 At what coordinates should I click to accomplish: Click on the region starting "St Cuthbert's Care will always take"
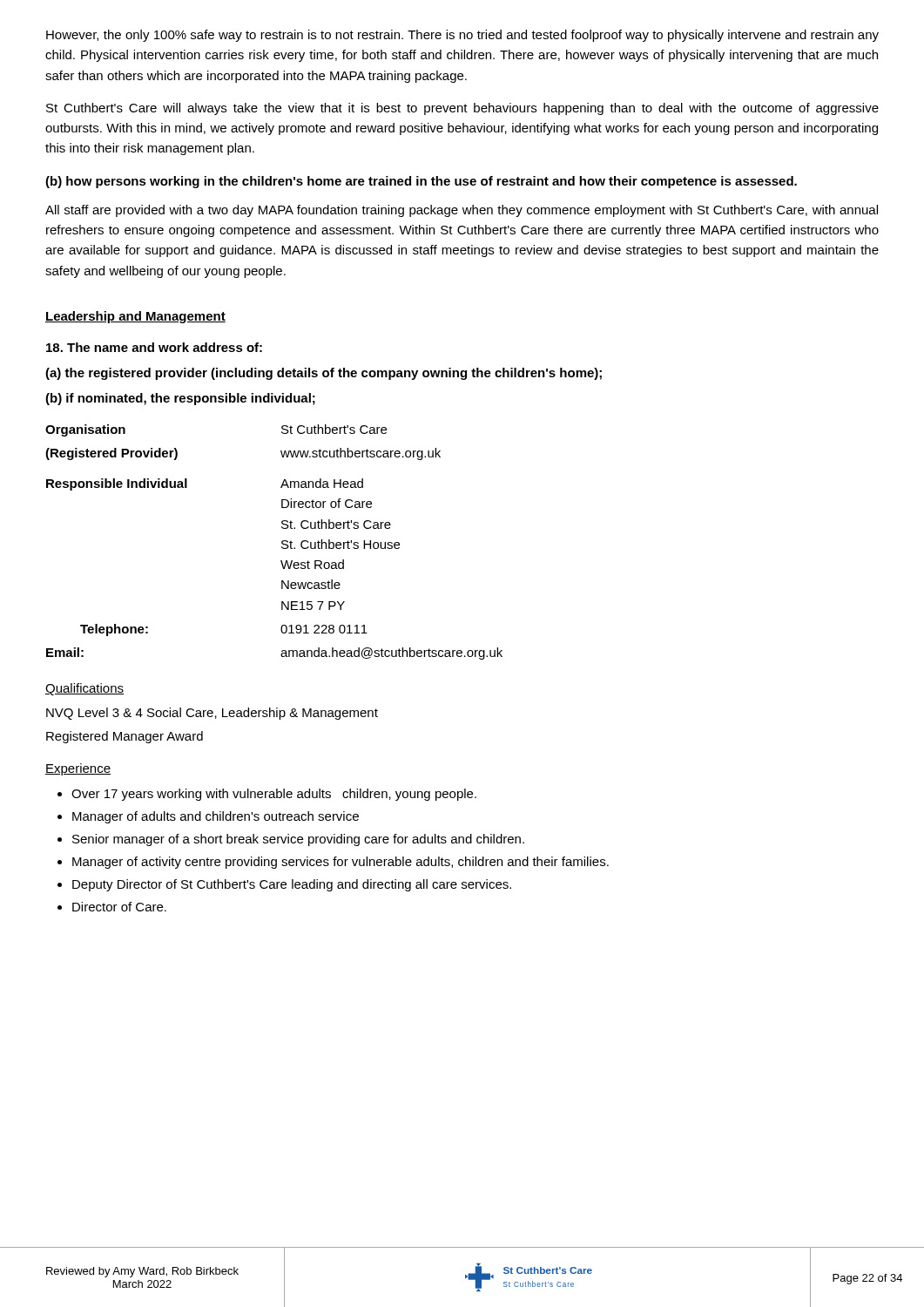click(x=462, y=128)
